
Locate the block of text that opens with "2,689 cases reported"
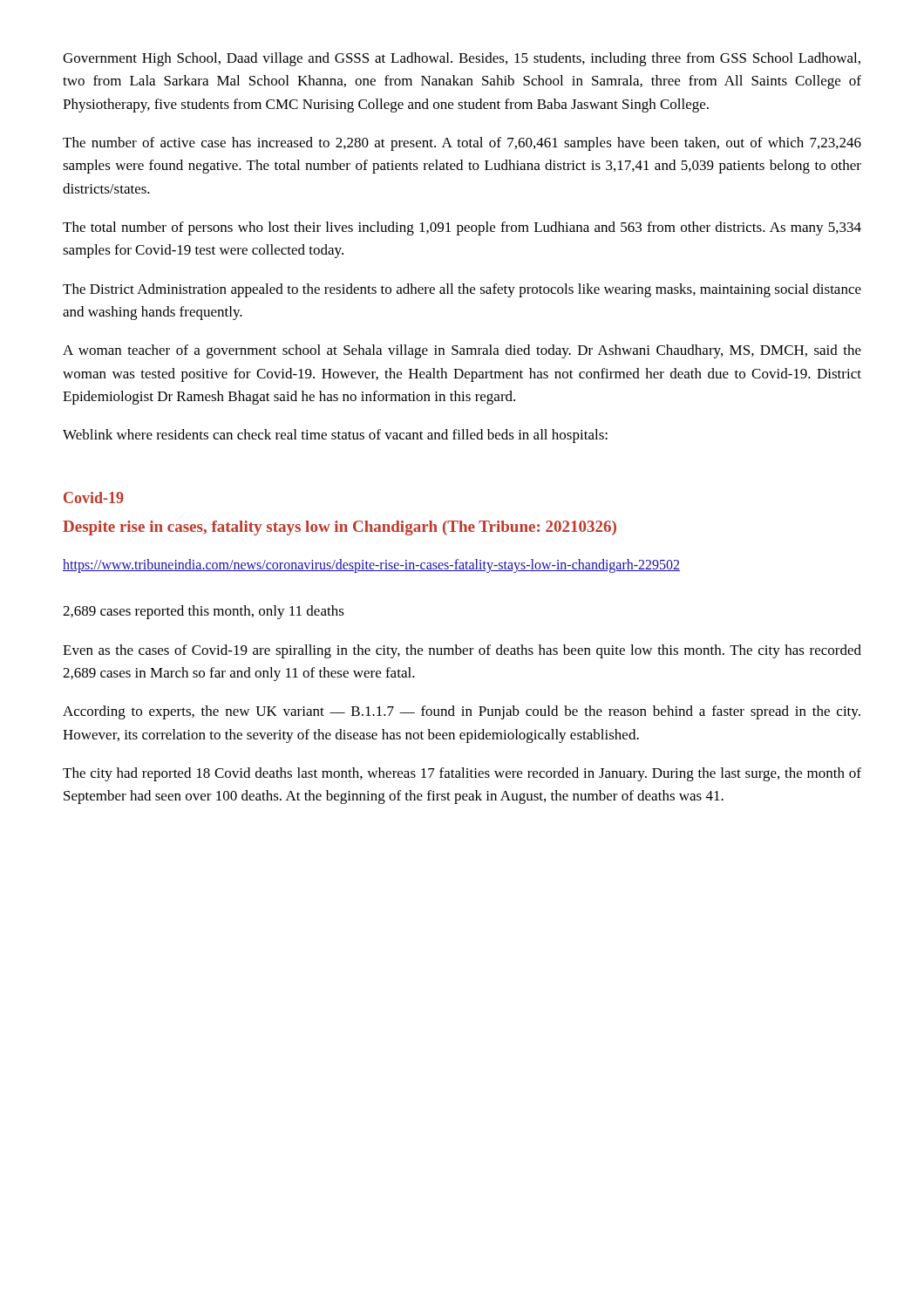203,611
